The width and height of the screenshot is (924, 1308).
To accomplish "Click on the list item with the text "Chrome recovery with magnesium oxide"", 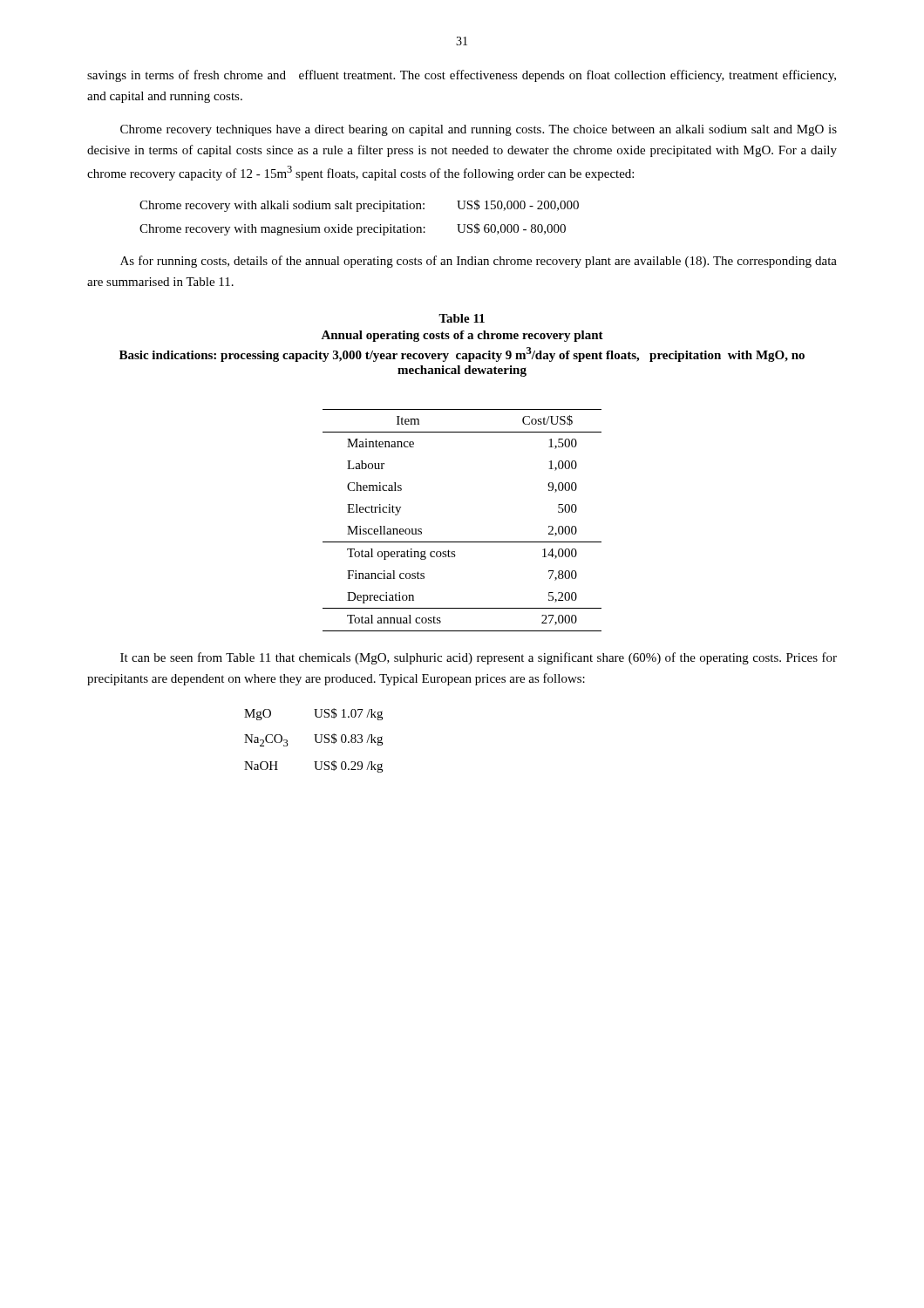I will click(488, 229).
